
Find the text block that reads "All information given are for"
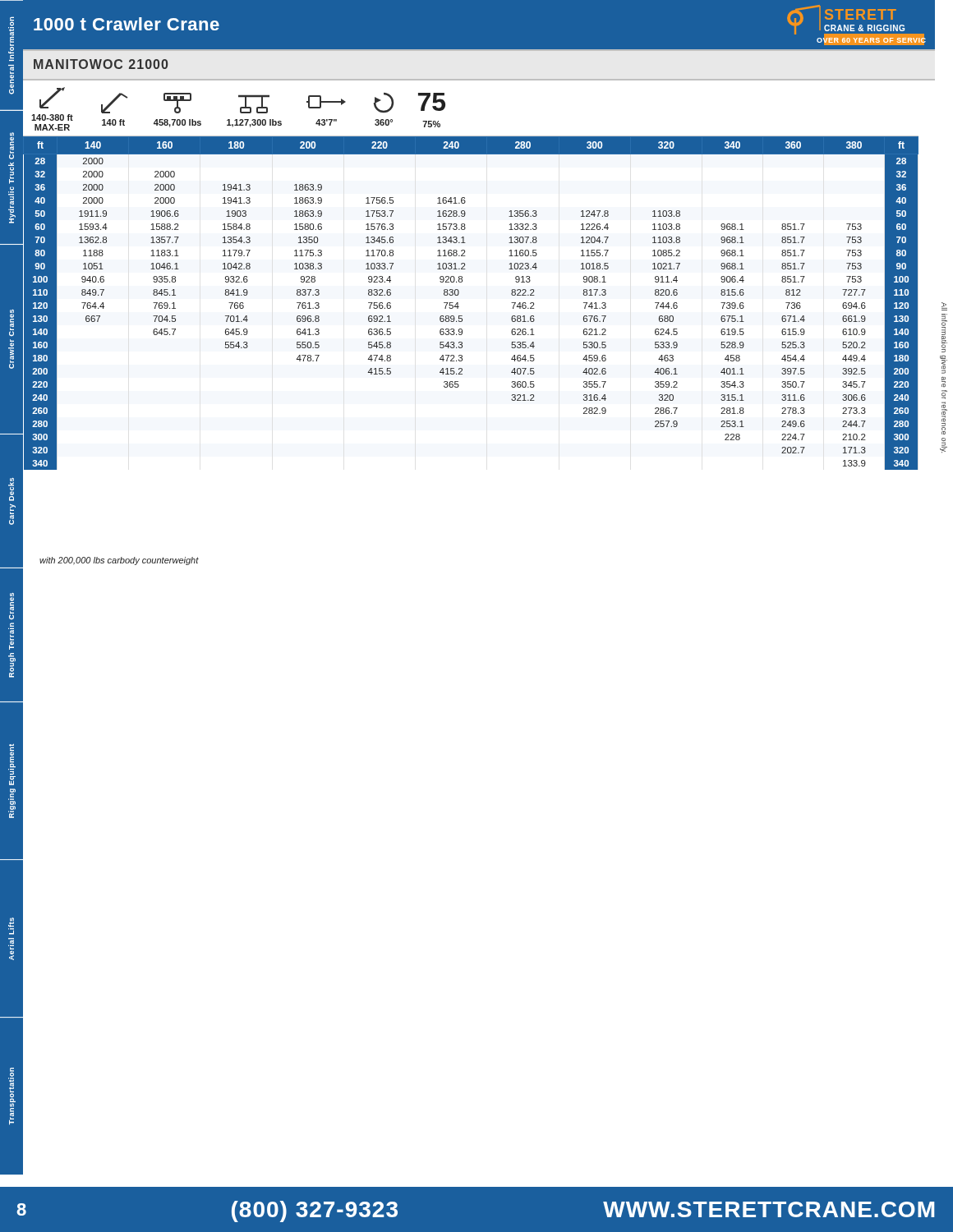click(944, 378)
